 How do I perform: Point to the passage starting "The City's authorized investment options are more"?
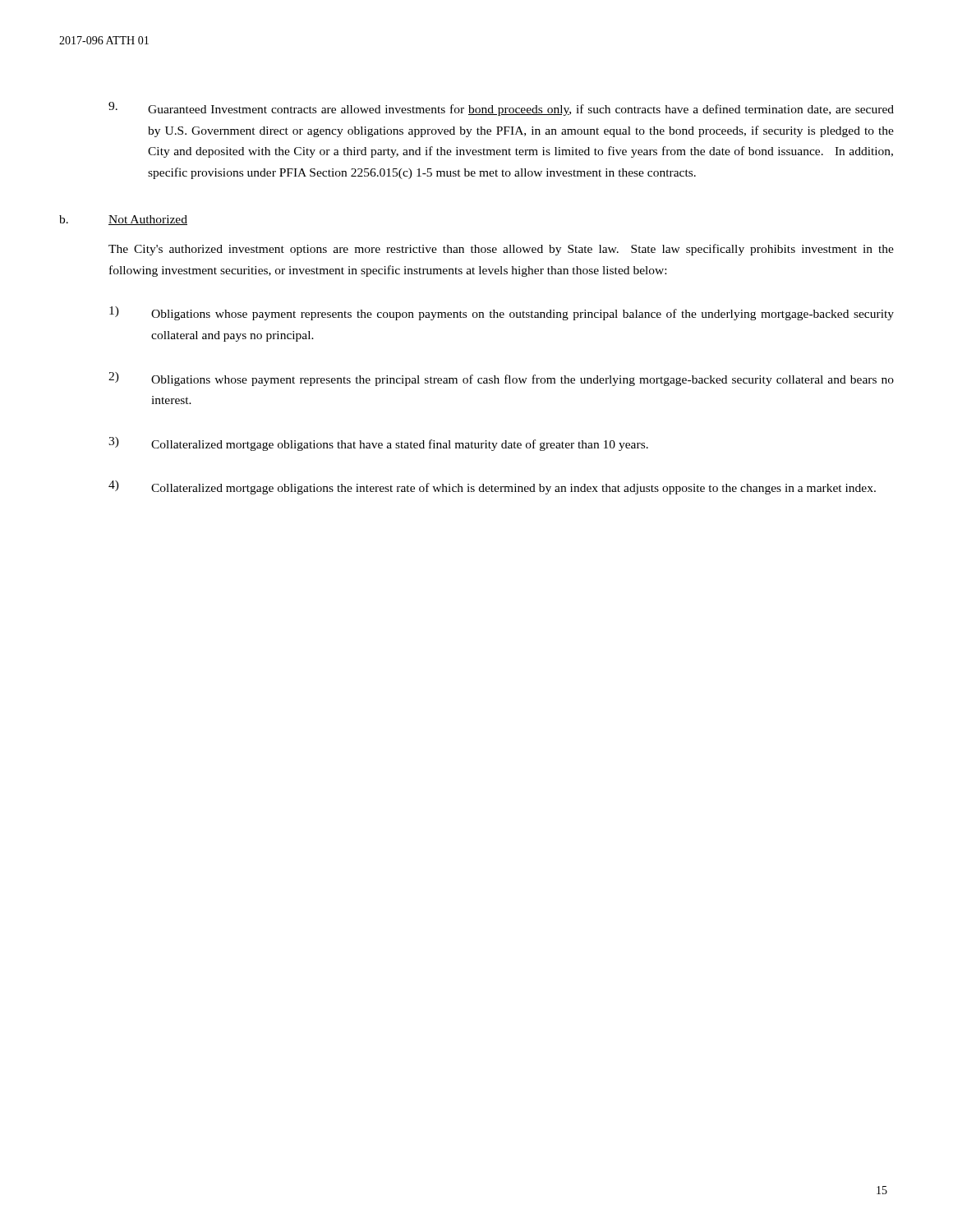point(501,259)
